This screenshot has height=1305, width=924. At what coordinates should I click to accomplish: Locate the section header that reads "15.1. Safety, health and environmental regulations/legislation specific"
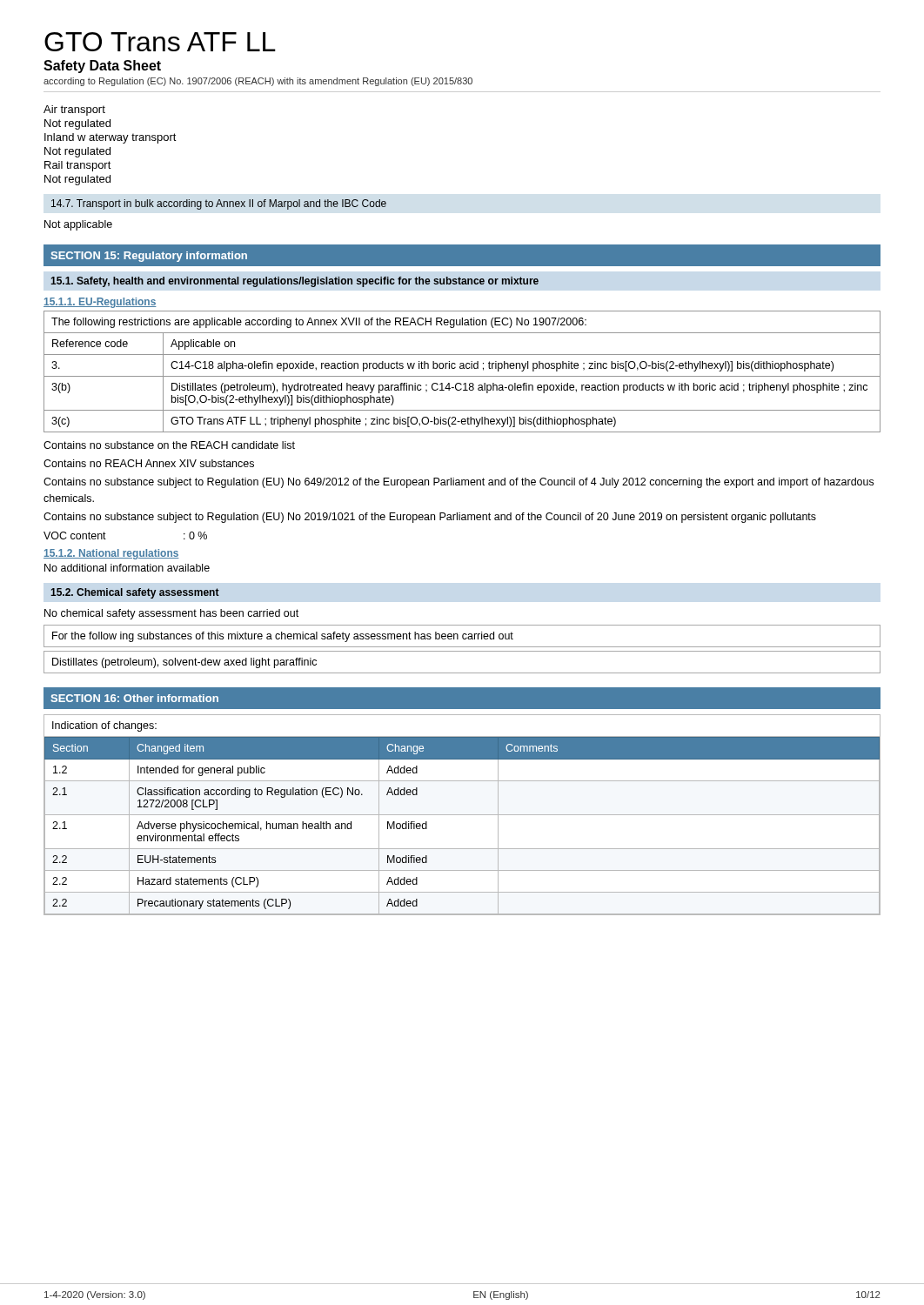click(462, 281)
